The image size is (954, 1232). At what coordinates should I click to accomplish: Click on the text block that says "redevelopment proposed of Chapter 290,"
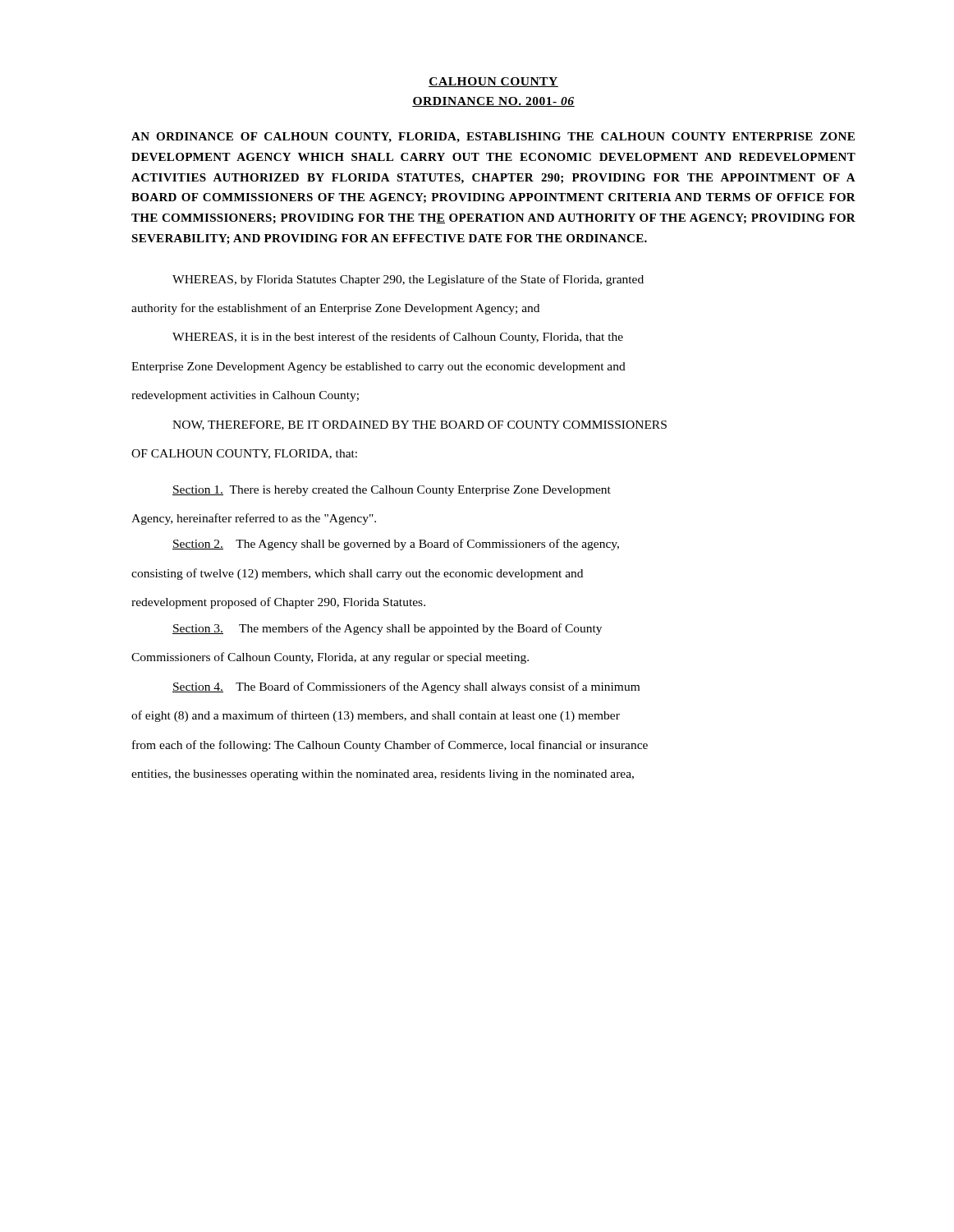[x=279, y=602]
